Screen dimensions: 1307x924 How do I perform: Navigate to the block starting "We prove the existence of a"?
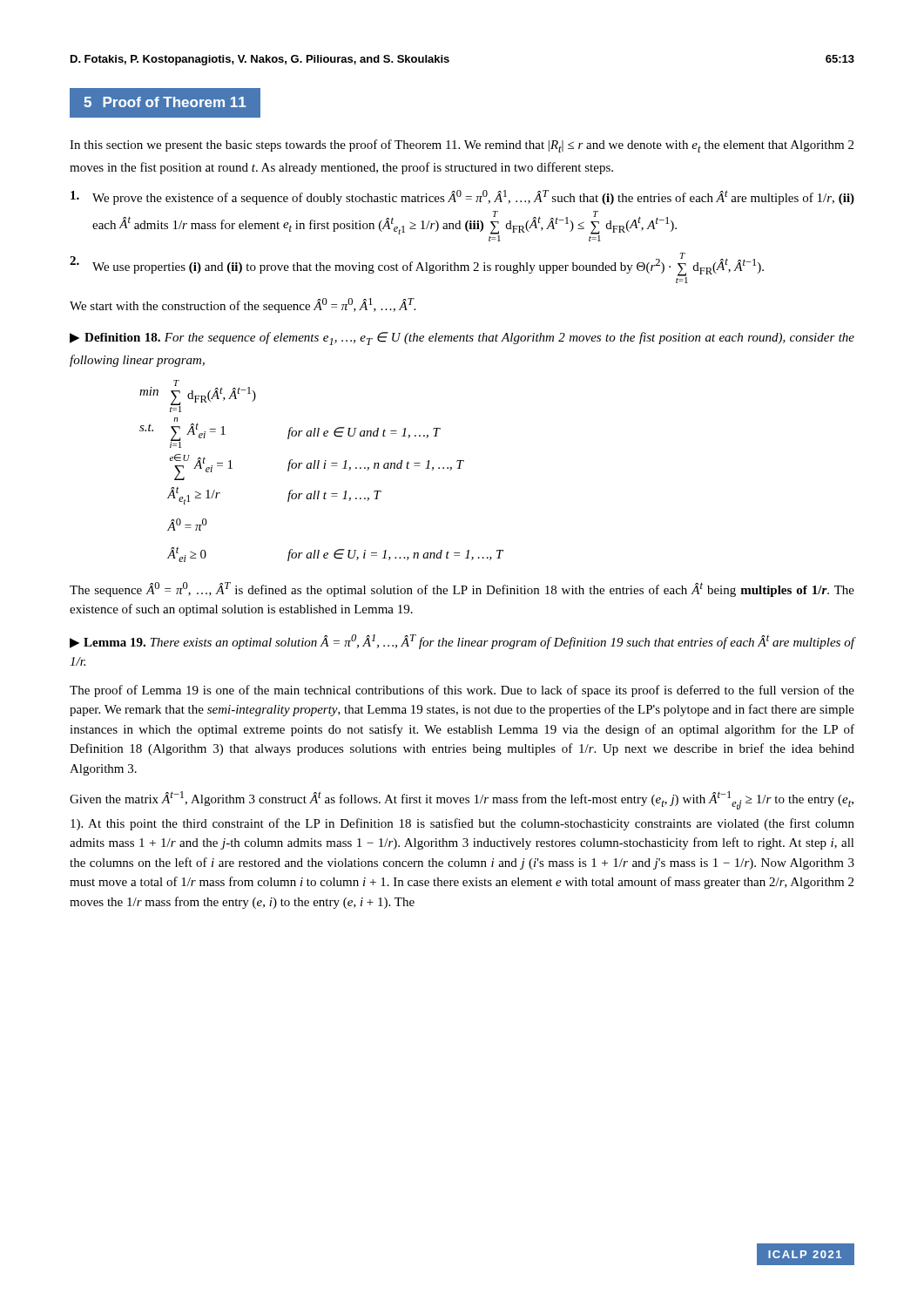pos(462,214)
